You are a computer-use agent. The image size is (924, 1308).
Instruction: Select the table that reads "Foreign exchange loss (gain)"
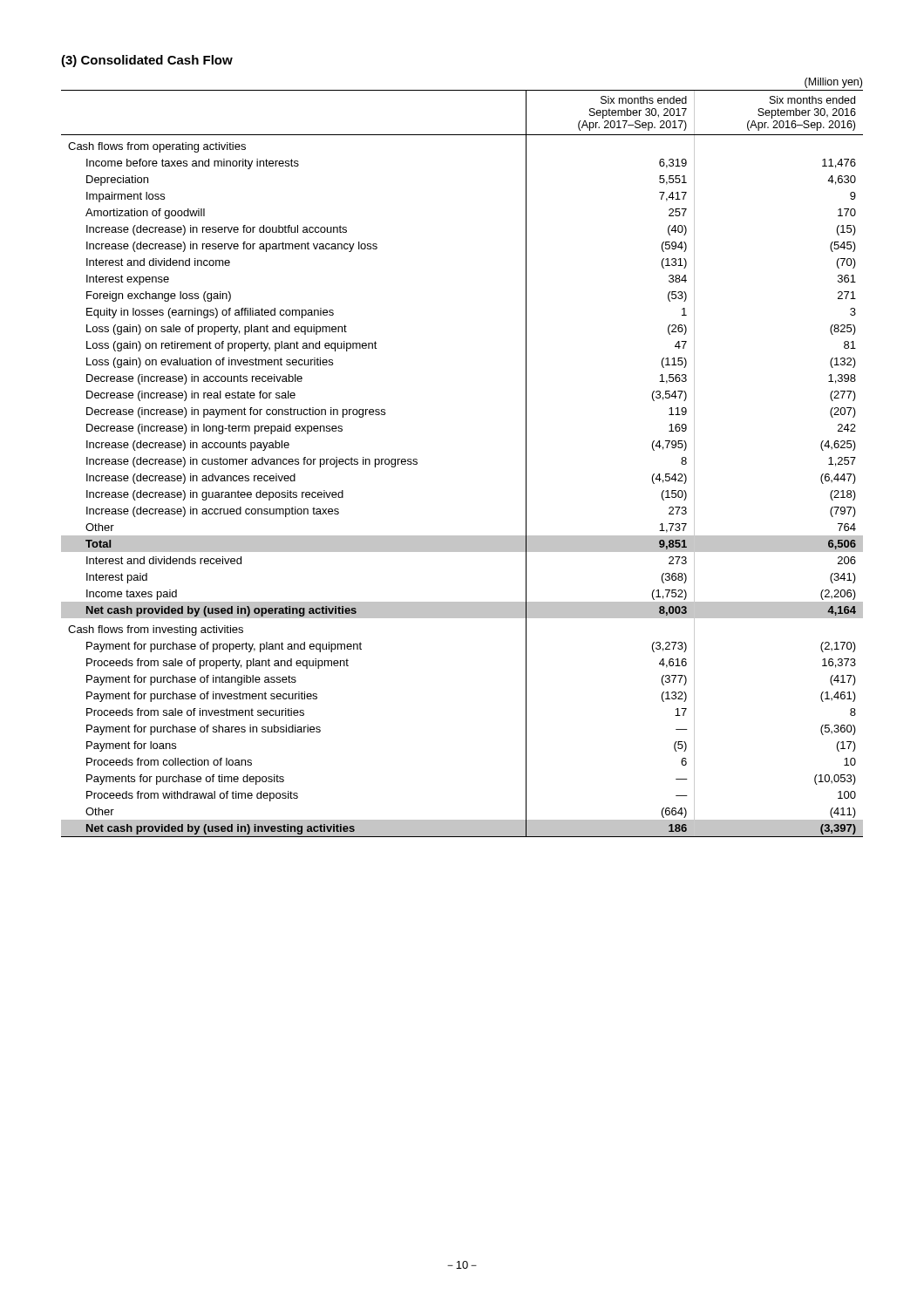click(x=462, y=456)
